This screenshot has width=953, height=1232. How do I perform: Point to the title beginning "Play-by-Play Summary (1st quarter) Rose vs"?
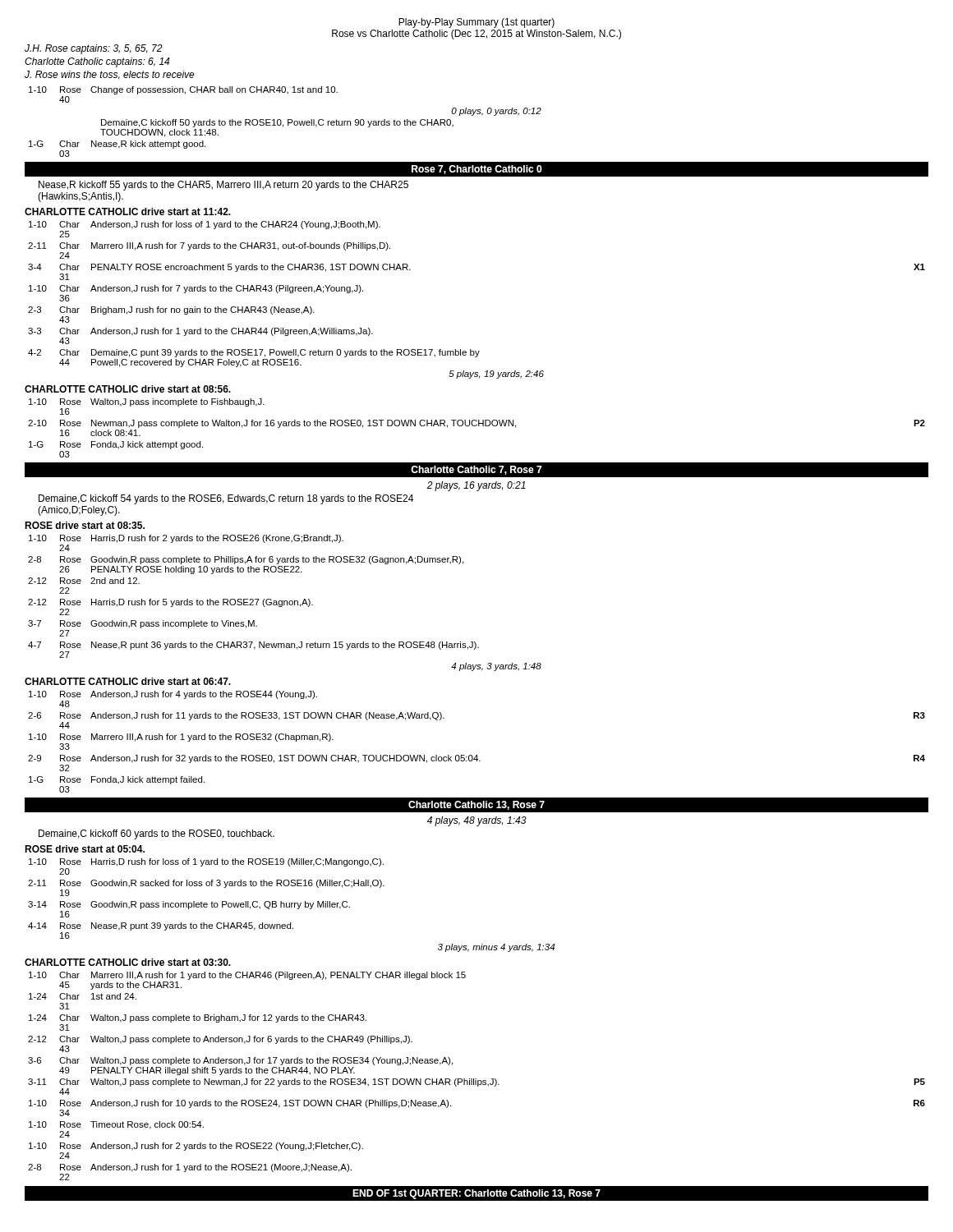[x=476, y=28]
